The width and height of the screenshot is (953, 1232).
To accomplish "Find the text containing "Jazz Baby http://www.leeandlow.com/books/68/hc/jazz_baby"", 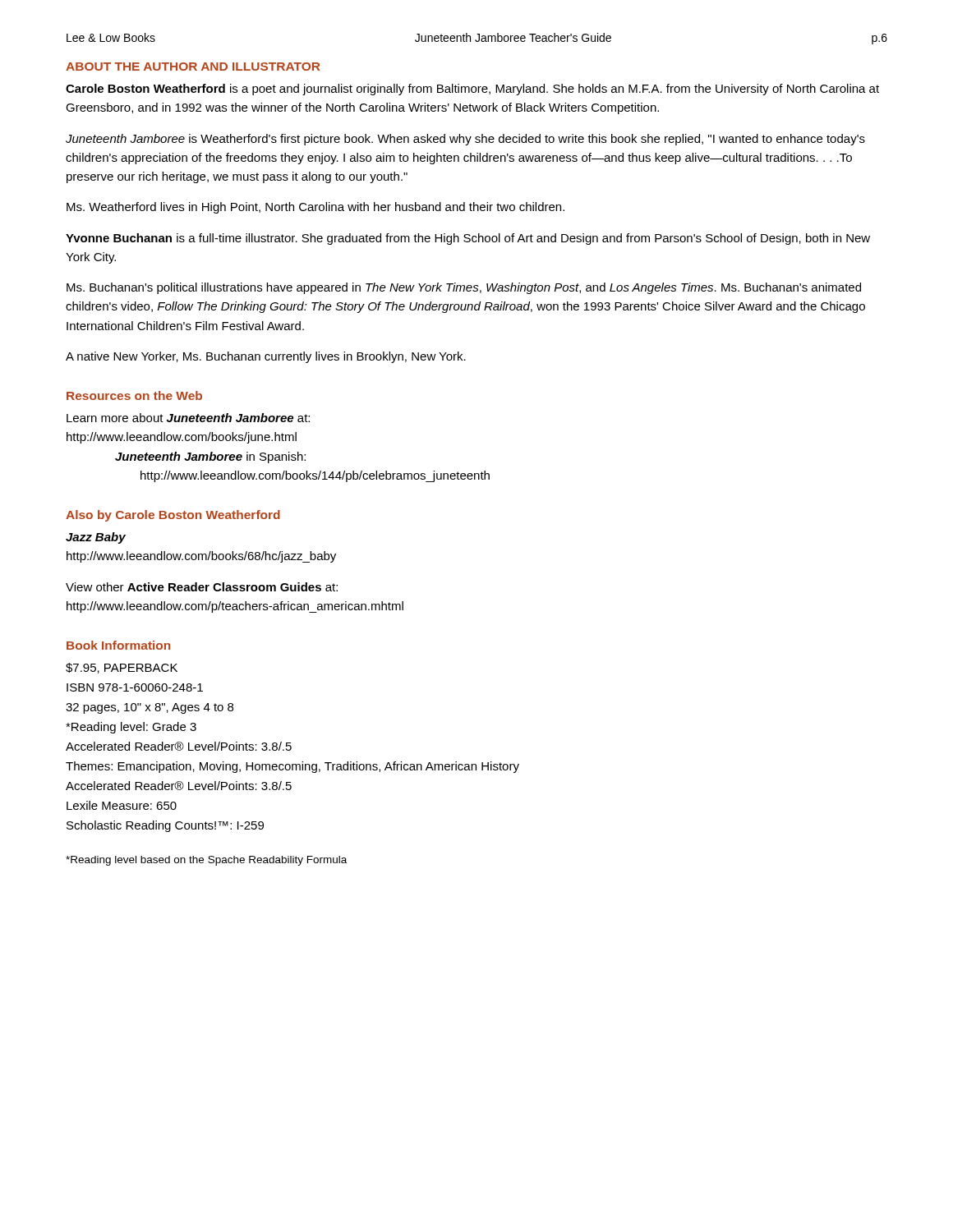I will point(201,546).
